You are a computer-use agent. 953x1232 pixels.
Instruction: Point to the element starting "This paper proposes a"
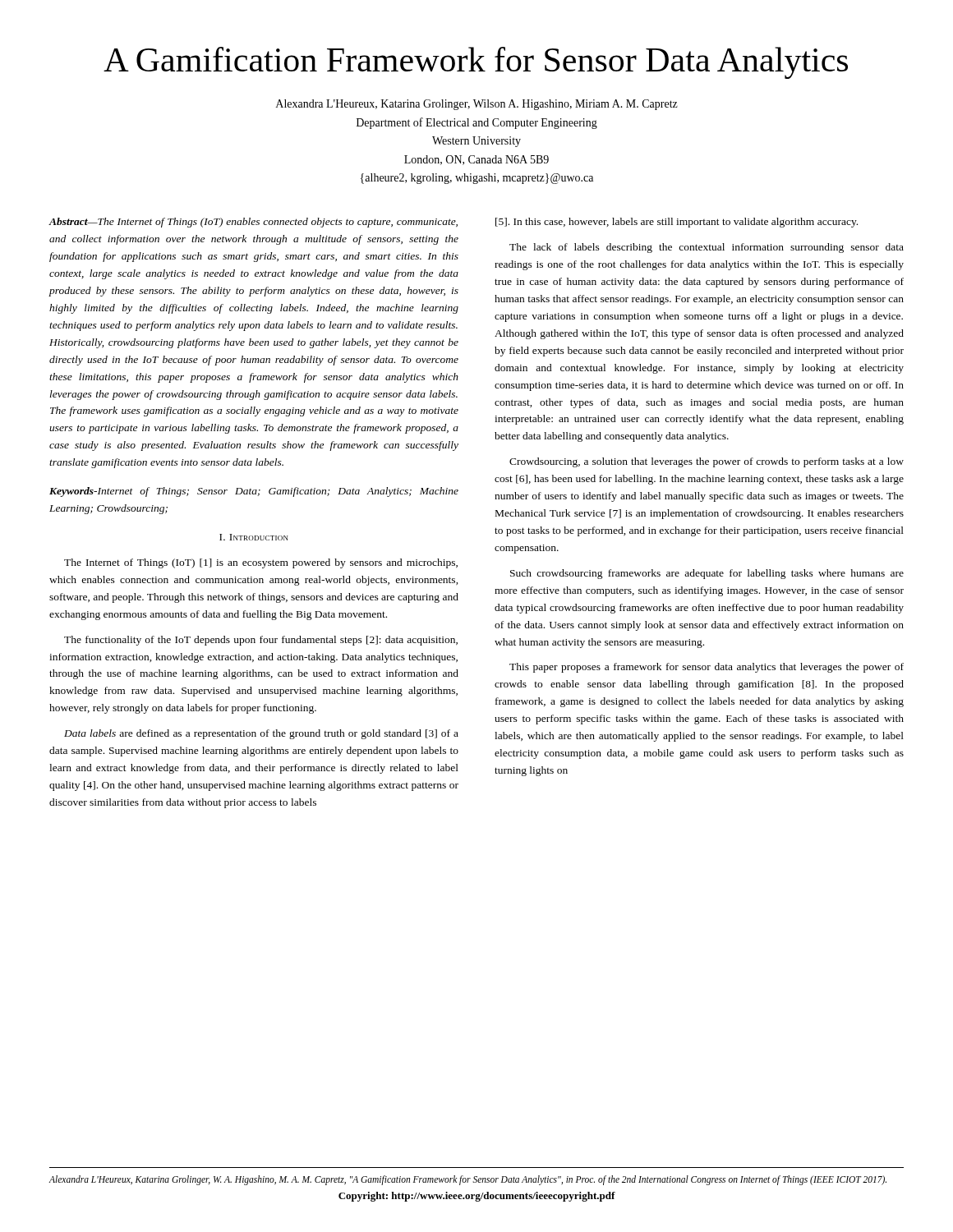point(699,718)
